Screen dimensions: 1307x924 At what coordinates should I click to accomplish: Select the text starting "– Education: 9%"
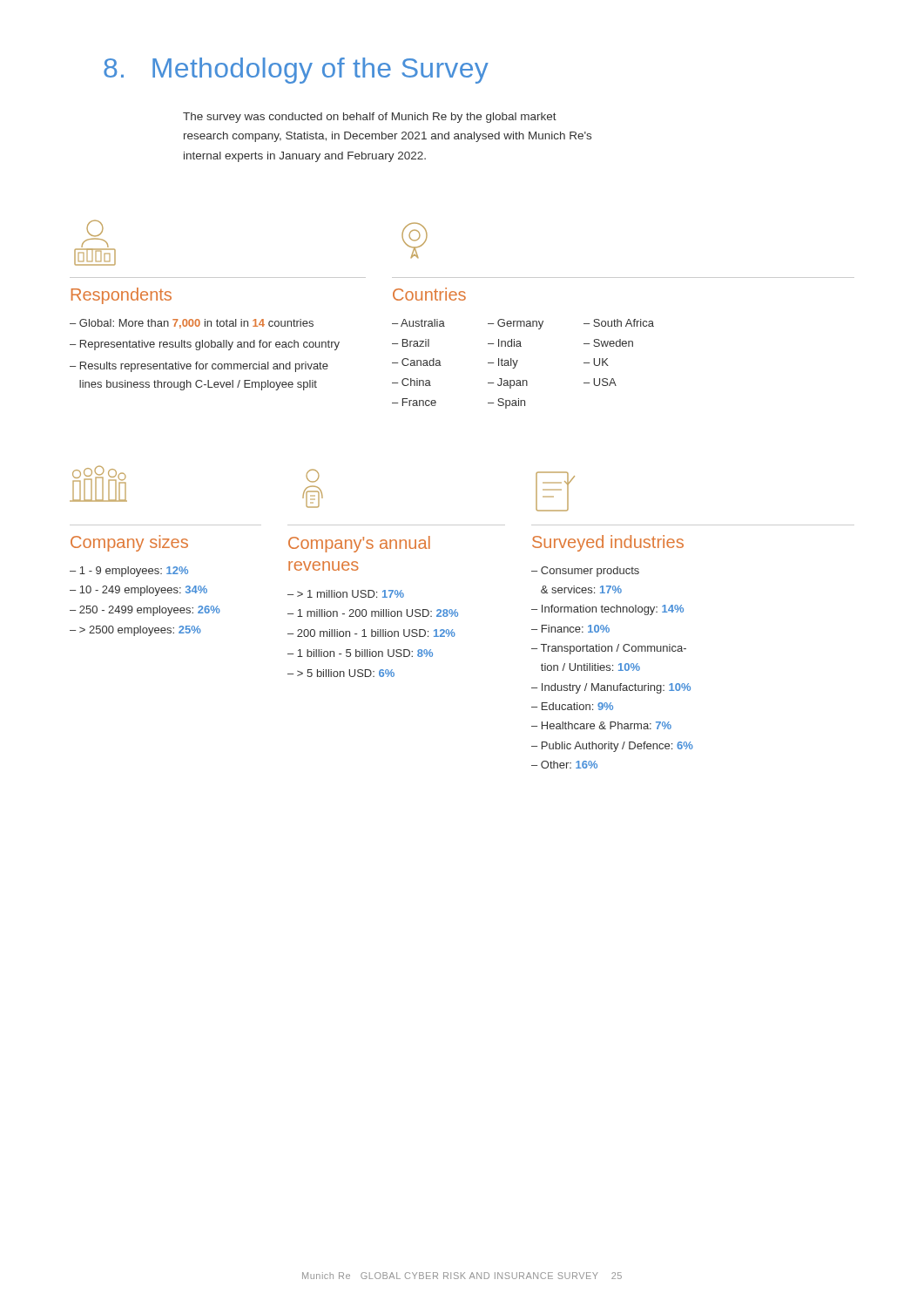(x=572, y=706)
